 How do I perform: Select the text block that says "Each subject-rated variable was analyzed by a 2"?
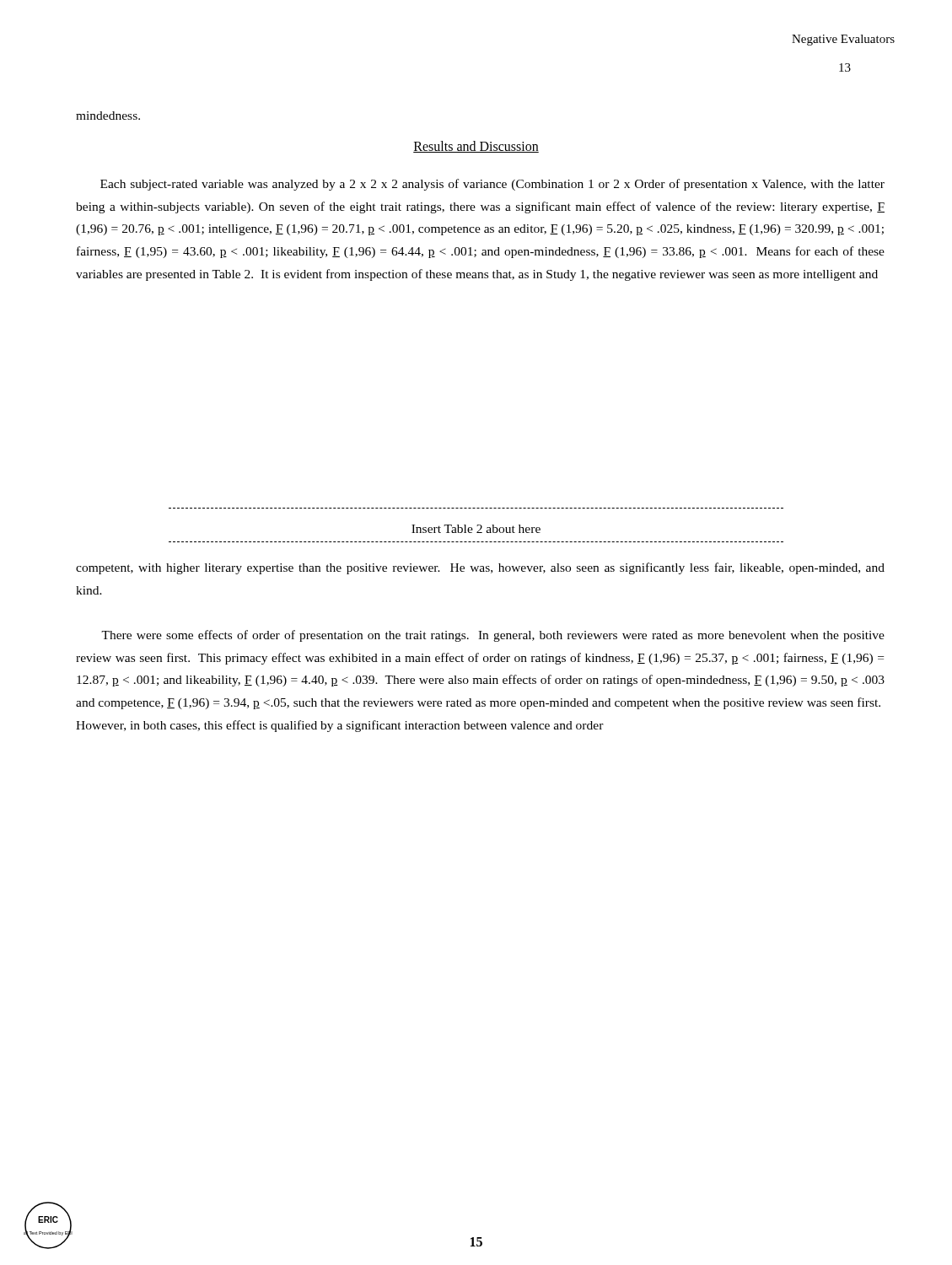click(x=480, y=228)
